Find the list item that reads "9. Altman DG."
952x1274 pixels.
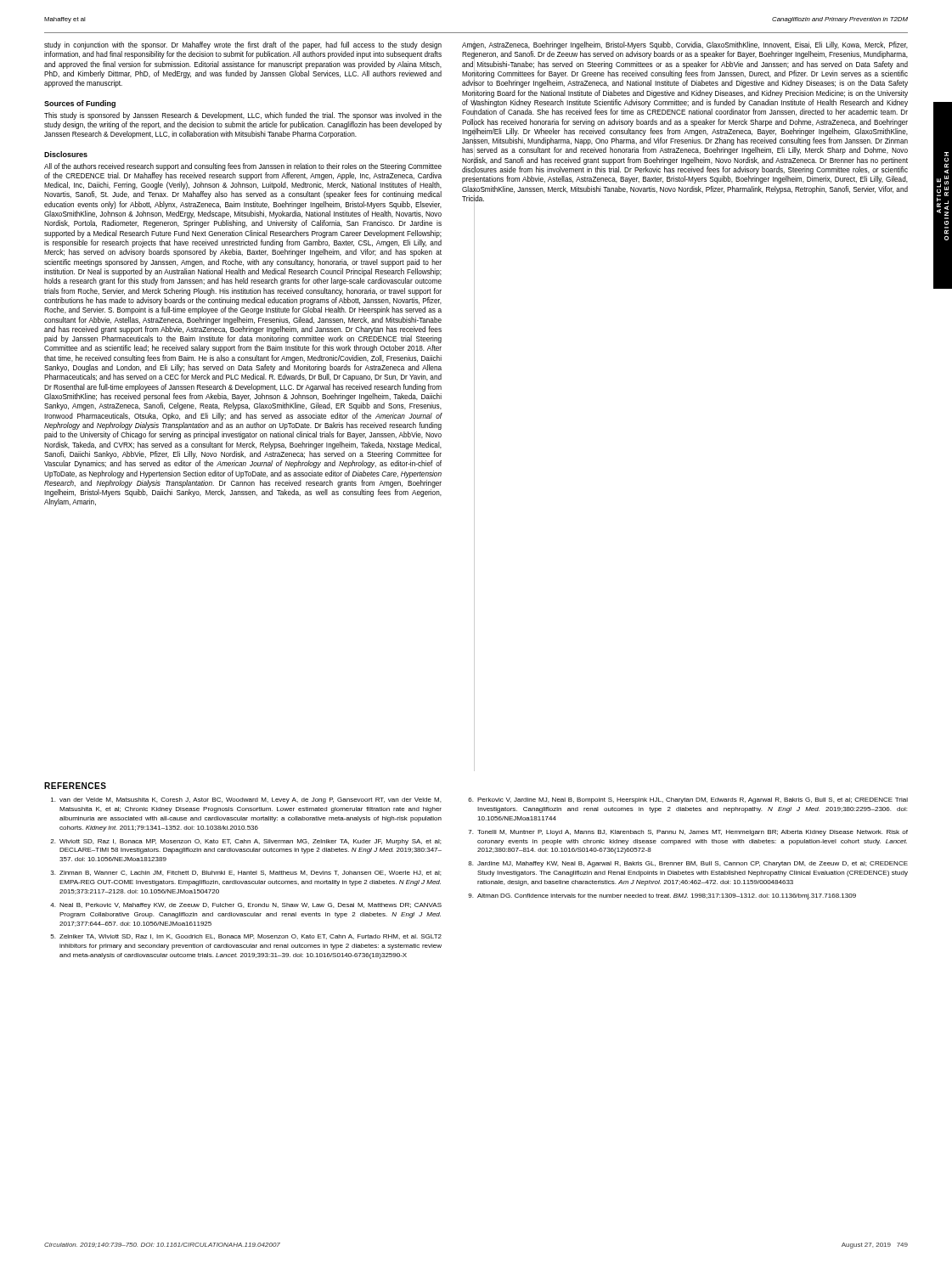pos(659,896)
